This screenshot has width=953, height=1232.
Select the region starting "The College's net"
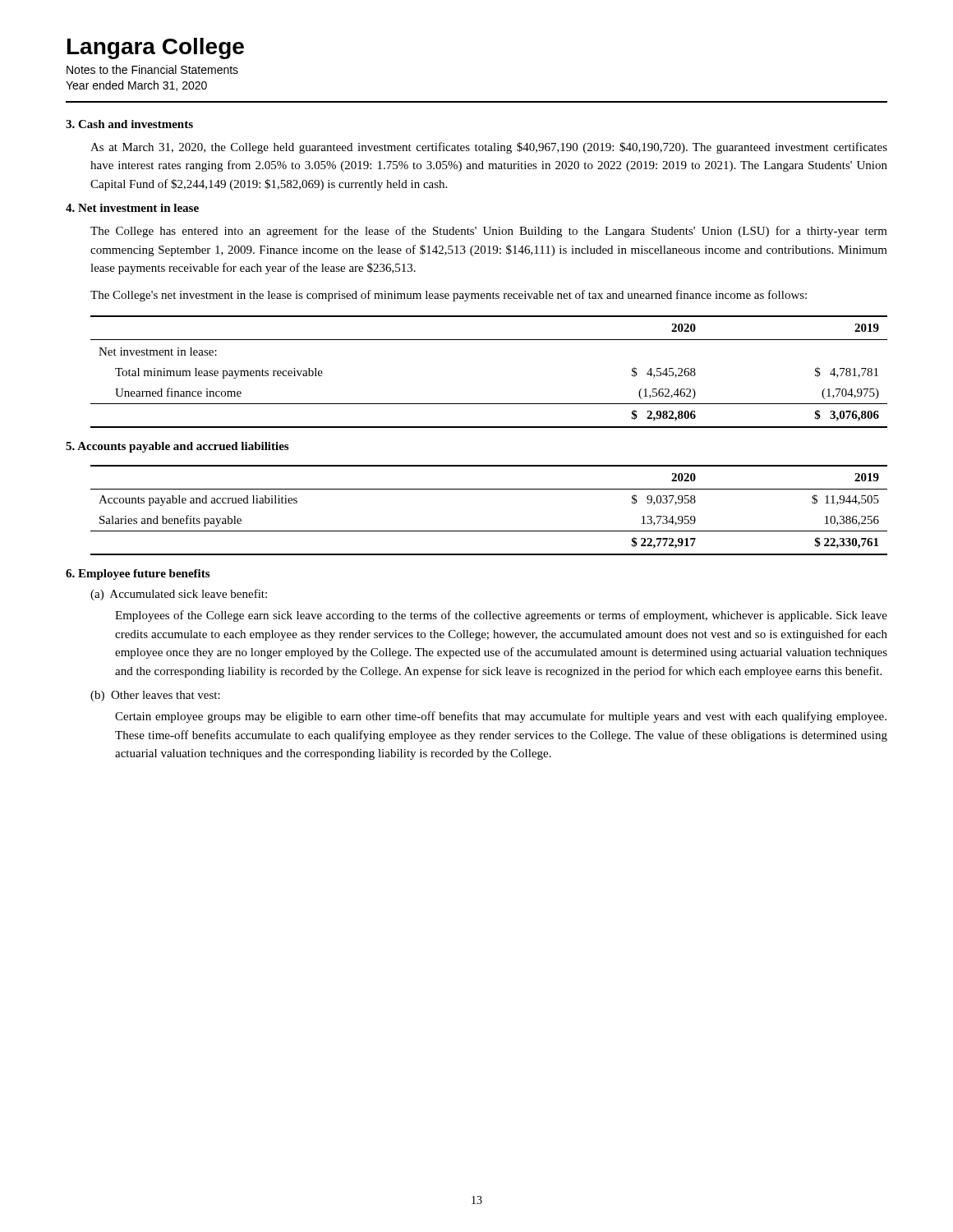[x=476, y=295]
